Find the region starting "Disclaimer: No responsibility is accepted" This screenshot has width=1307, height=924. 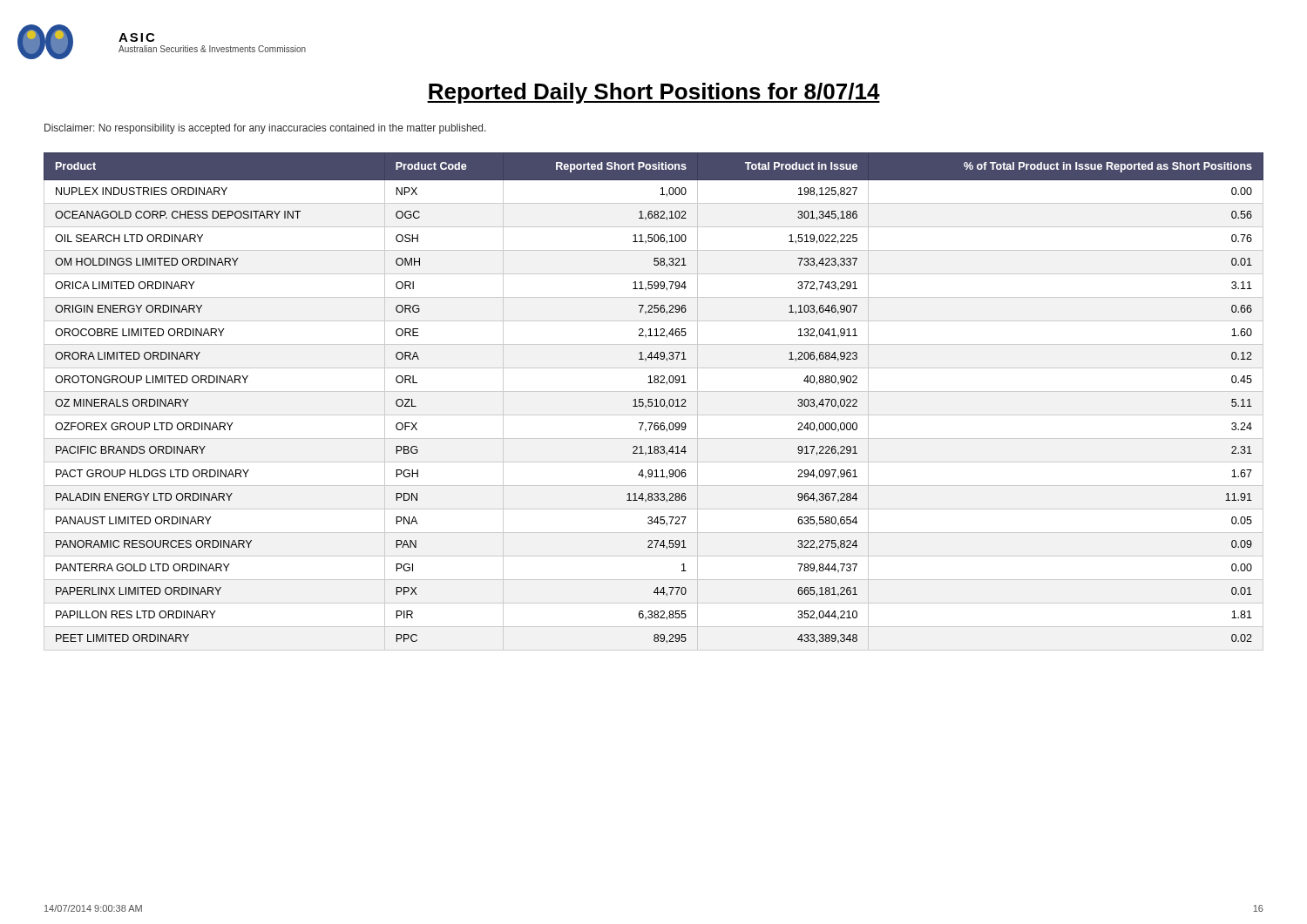(265, 128)
